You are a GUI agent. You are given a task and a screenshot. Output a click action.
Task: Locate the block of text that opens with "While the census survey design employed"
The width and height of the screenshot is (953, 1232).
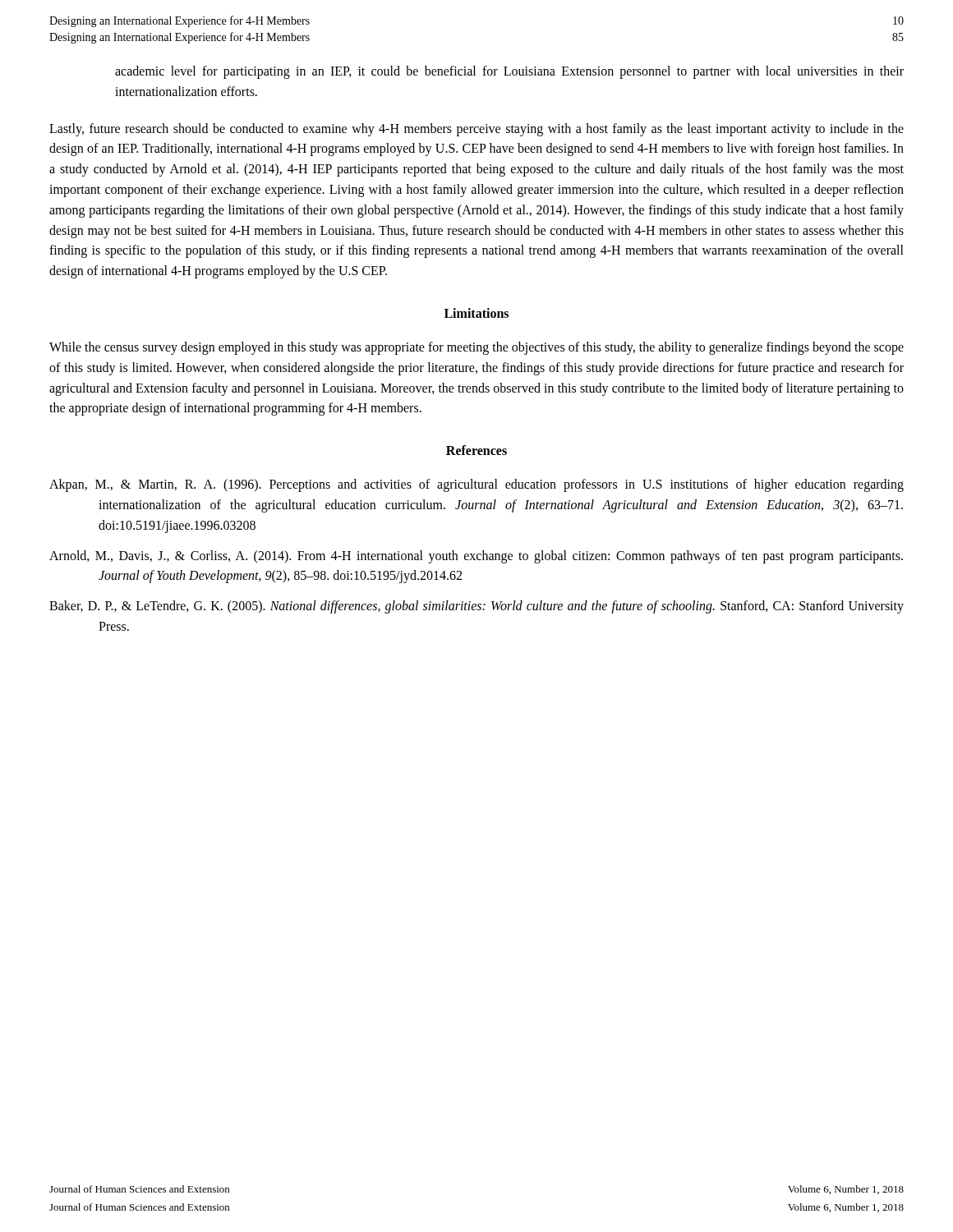tap(476, 378)
